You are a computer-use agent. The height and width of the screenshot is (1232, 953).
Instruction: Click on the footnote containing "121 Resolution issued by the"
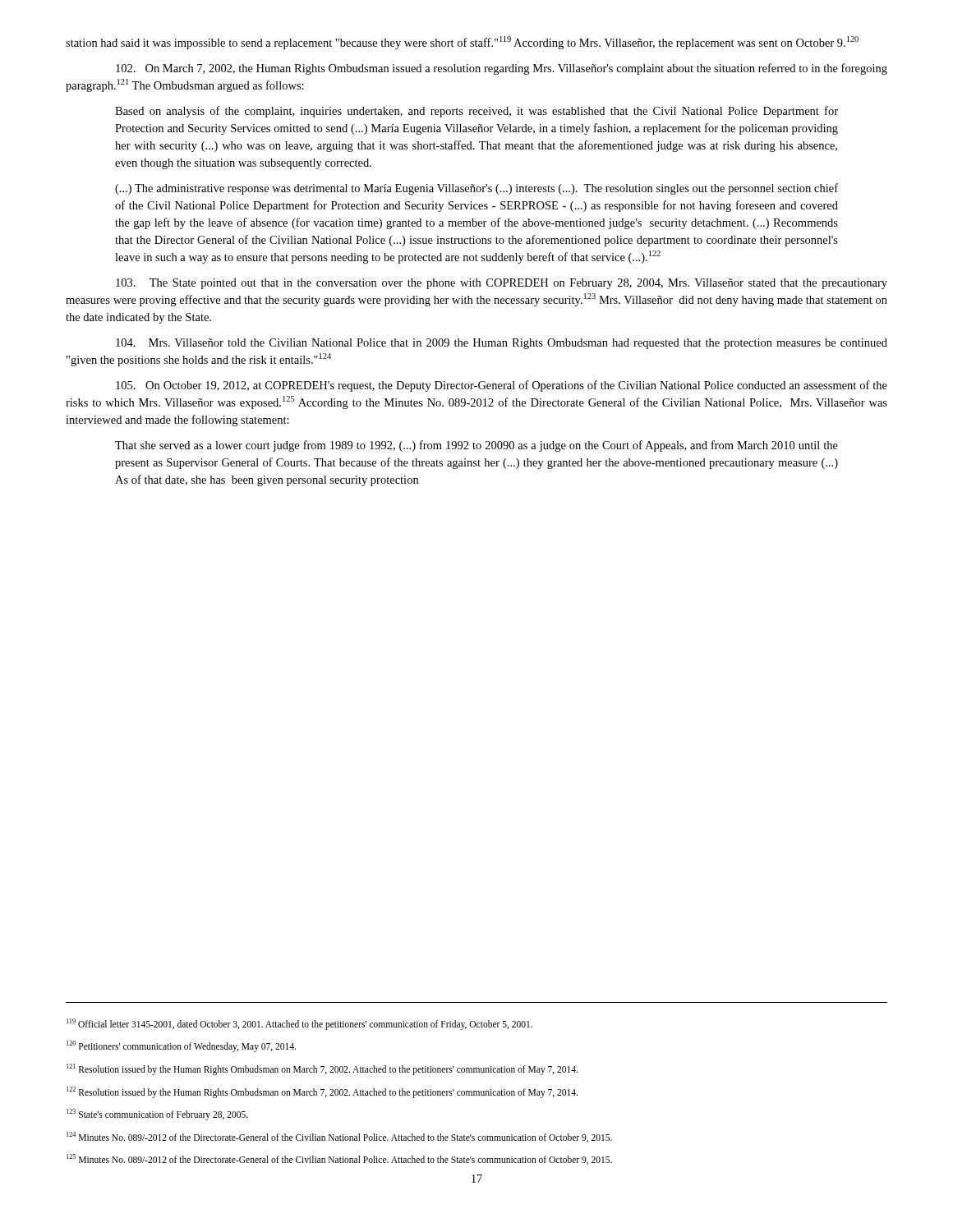pyautogui.click(x=476, y=1069)
